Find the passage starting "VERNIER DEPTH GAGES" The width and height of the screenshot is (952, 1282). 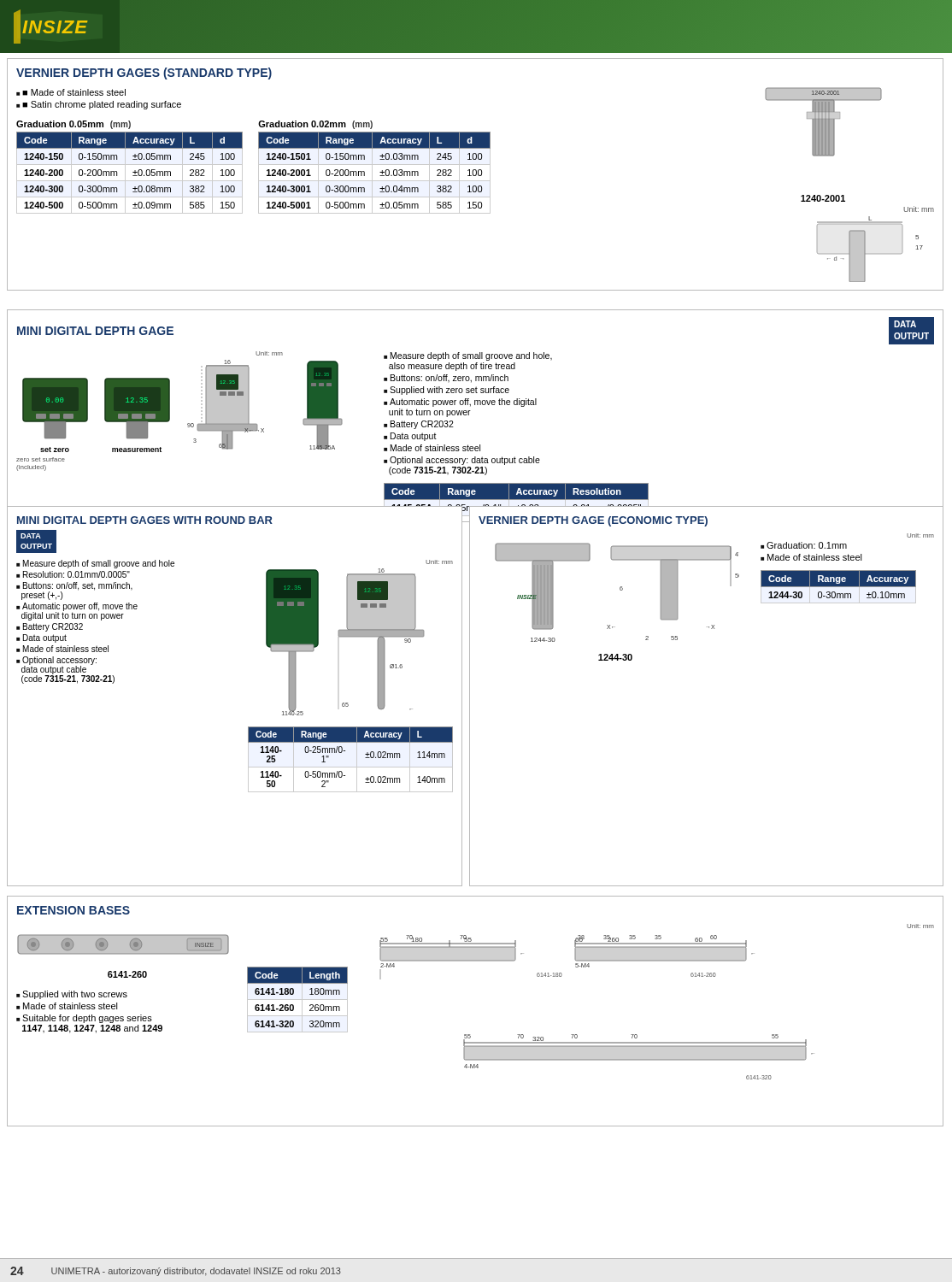coord(475,175)
